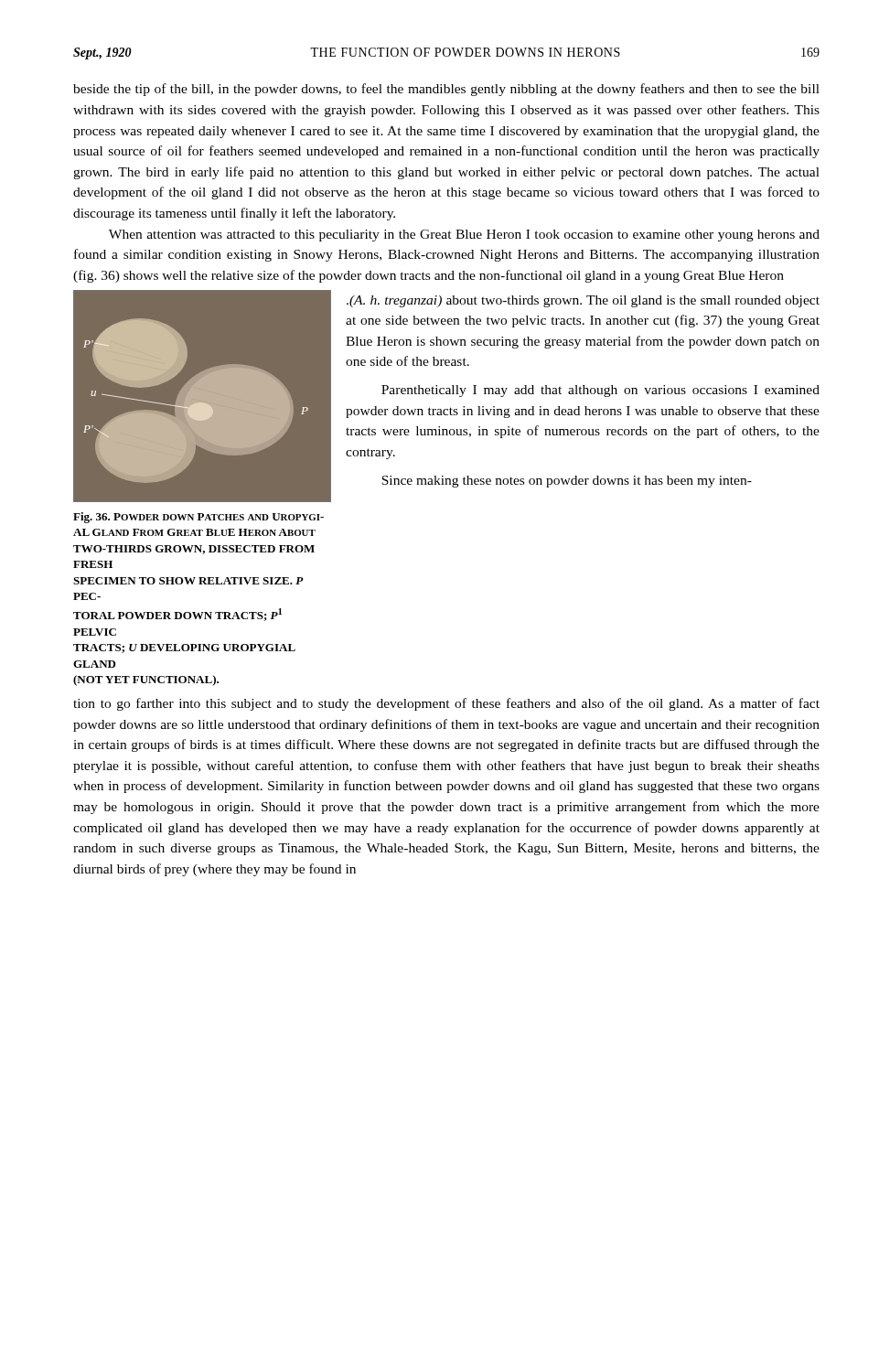
Task: Find the text block with the text ".(A. h. treganzai) about"
Action: coord(583,390)
